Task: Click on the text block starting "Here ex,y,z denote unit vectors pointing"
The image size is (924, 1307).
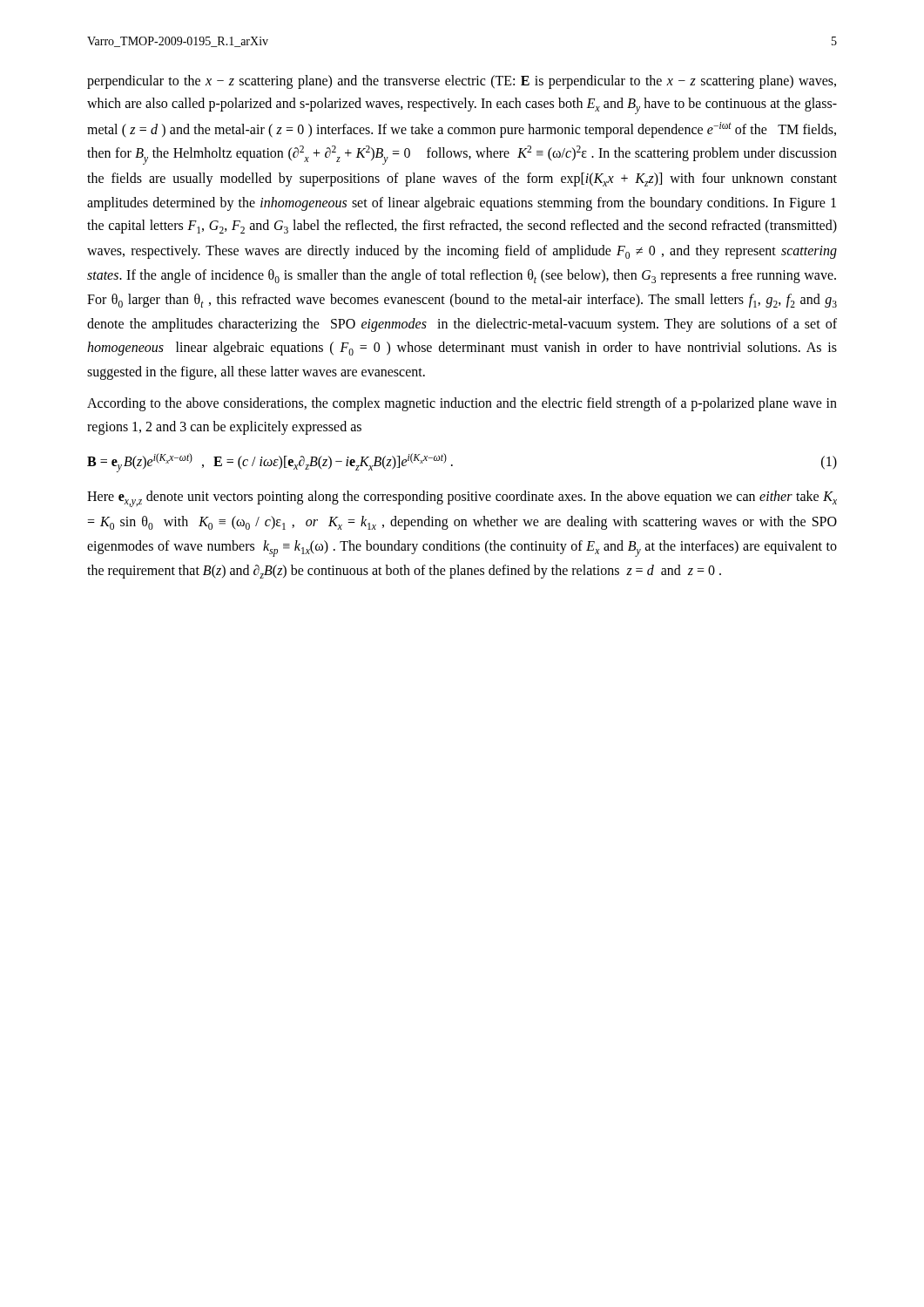Action: (x=462, y=535)
